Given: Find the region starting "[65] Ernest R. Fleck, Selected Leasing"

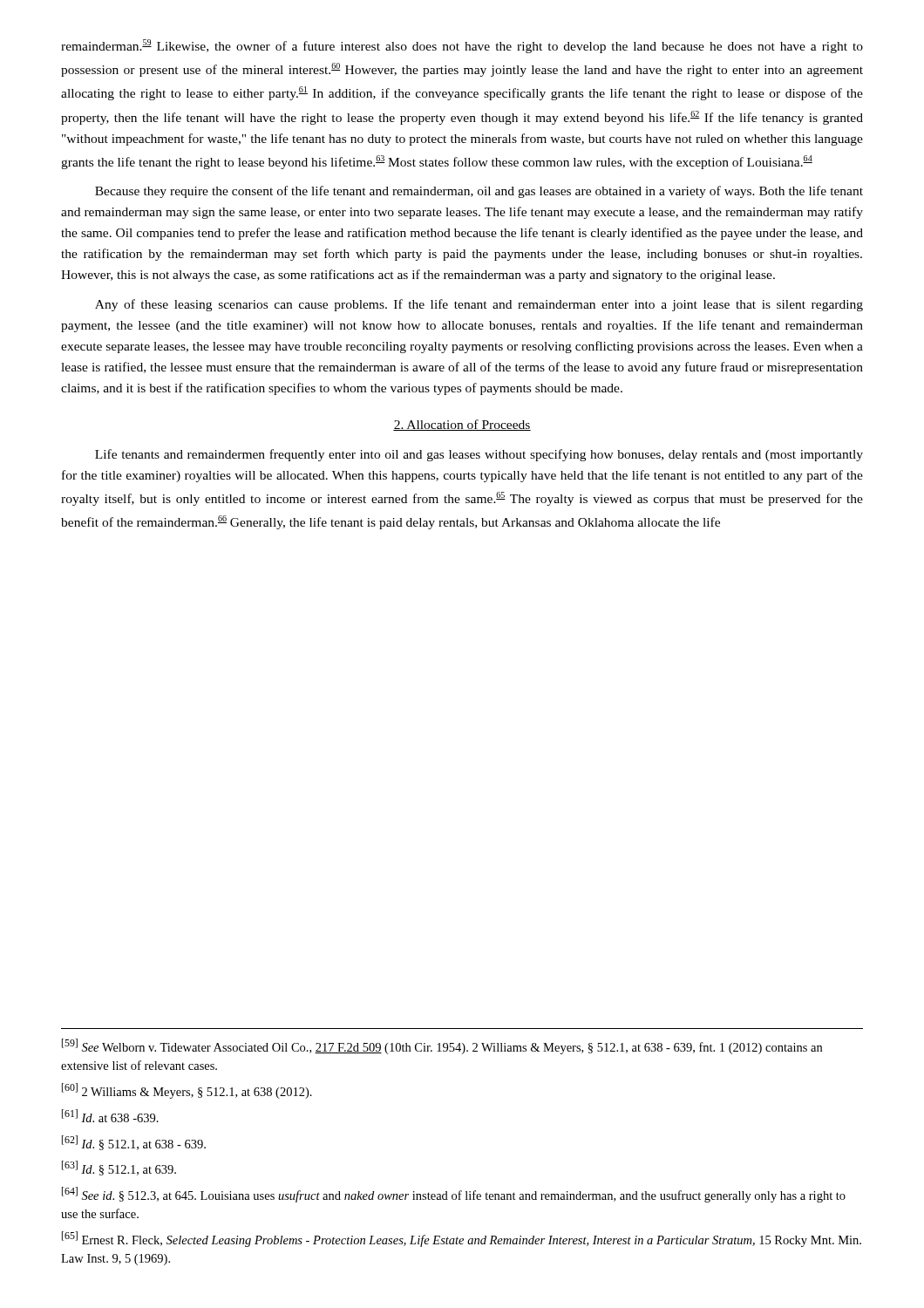Looking at the screenshot, I should [x=462, y=1247].
